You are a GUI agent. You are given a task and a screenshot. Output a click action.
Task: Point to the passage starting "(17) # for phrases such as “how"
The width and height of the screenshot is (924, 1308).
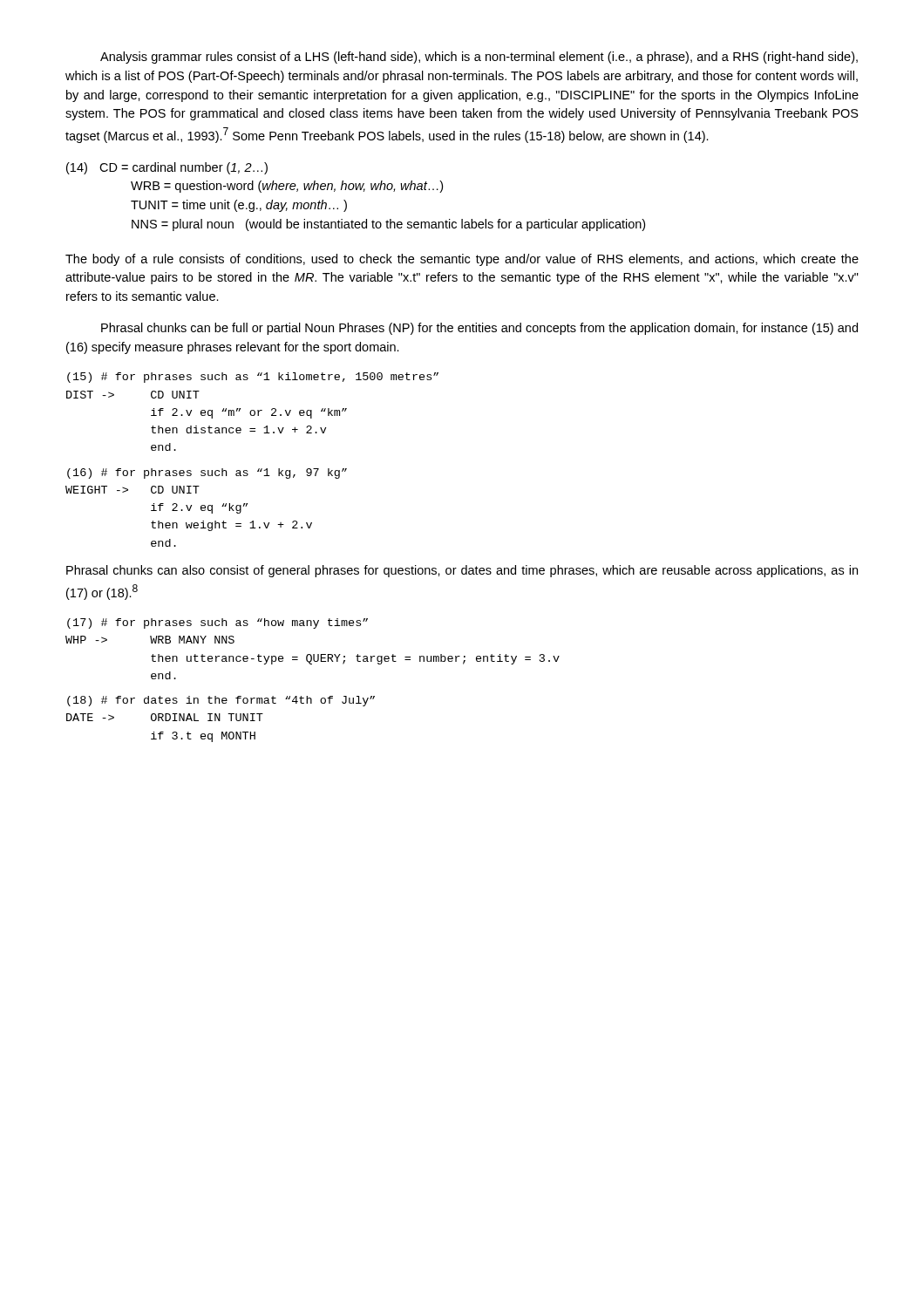point(313,650)
